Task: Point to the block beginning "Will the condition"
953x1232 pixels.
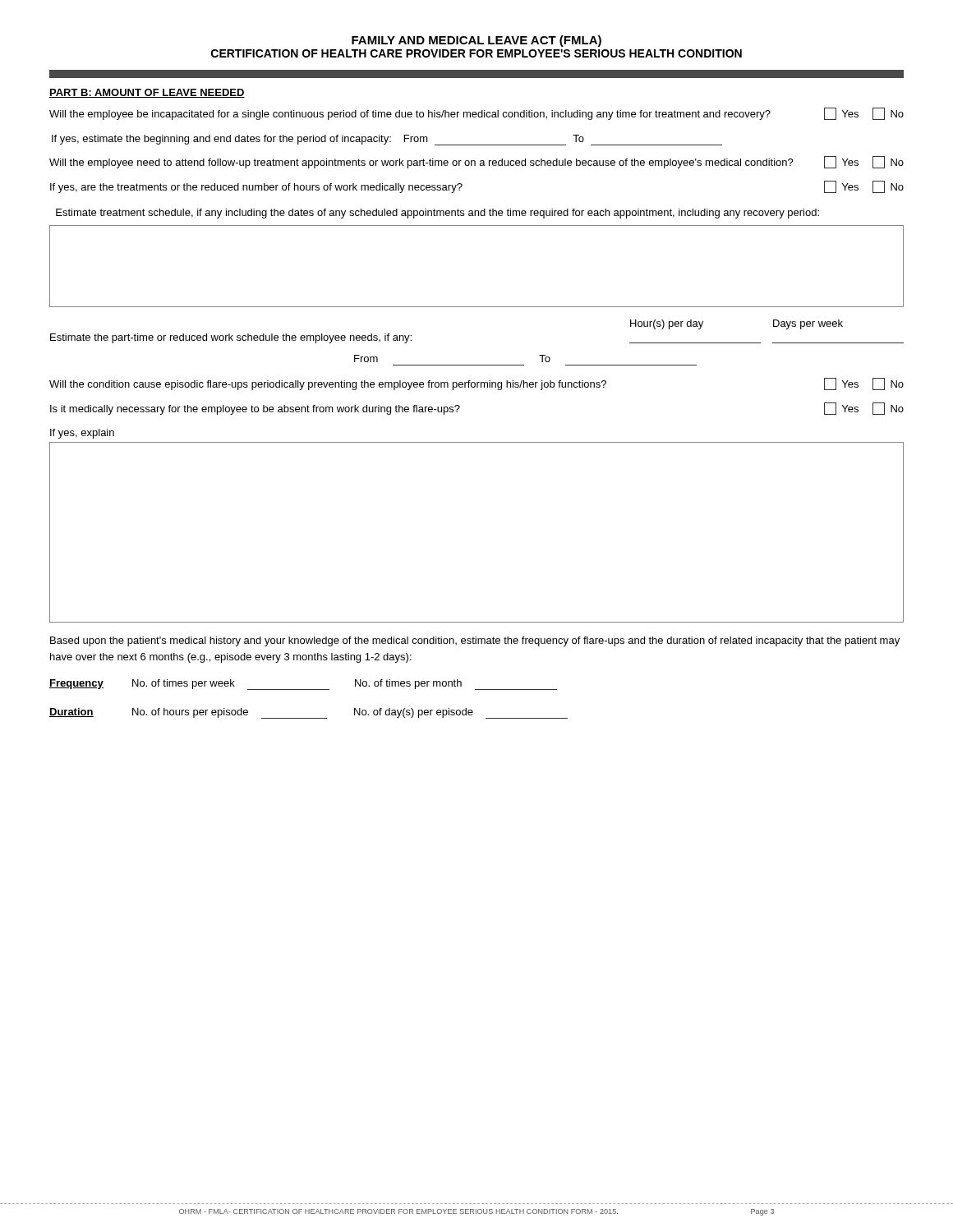Action: tap(476, 384)
